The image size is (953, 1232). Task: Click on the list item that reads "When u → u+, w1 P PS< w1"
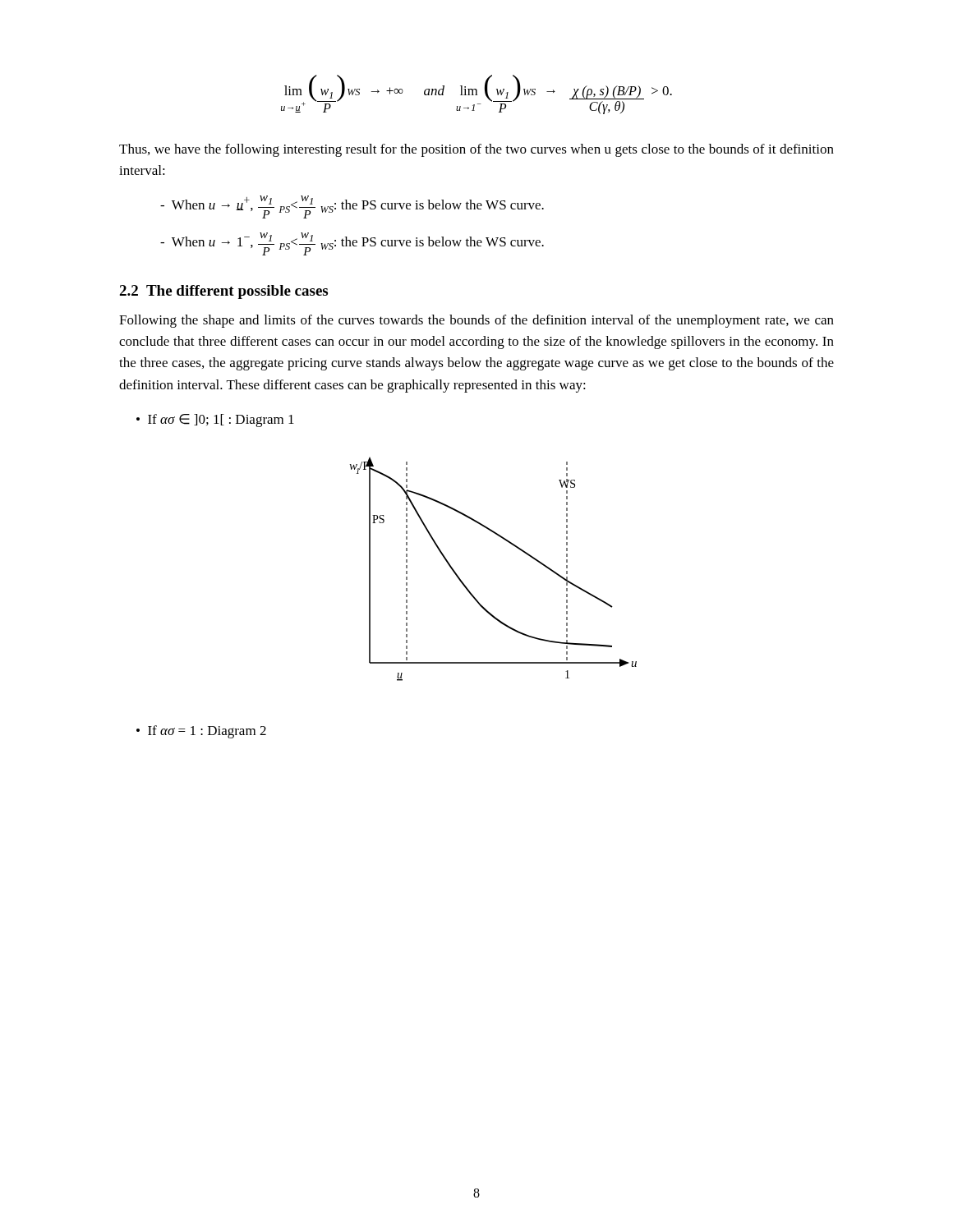point(352,206)
